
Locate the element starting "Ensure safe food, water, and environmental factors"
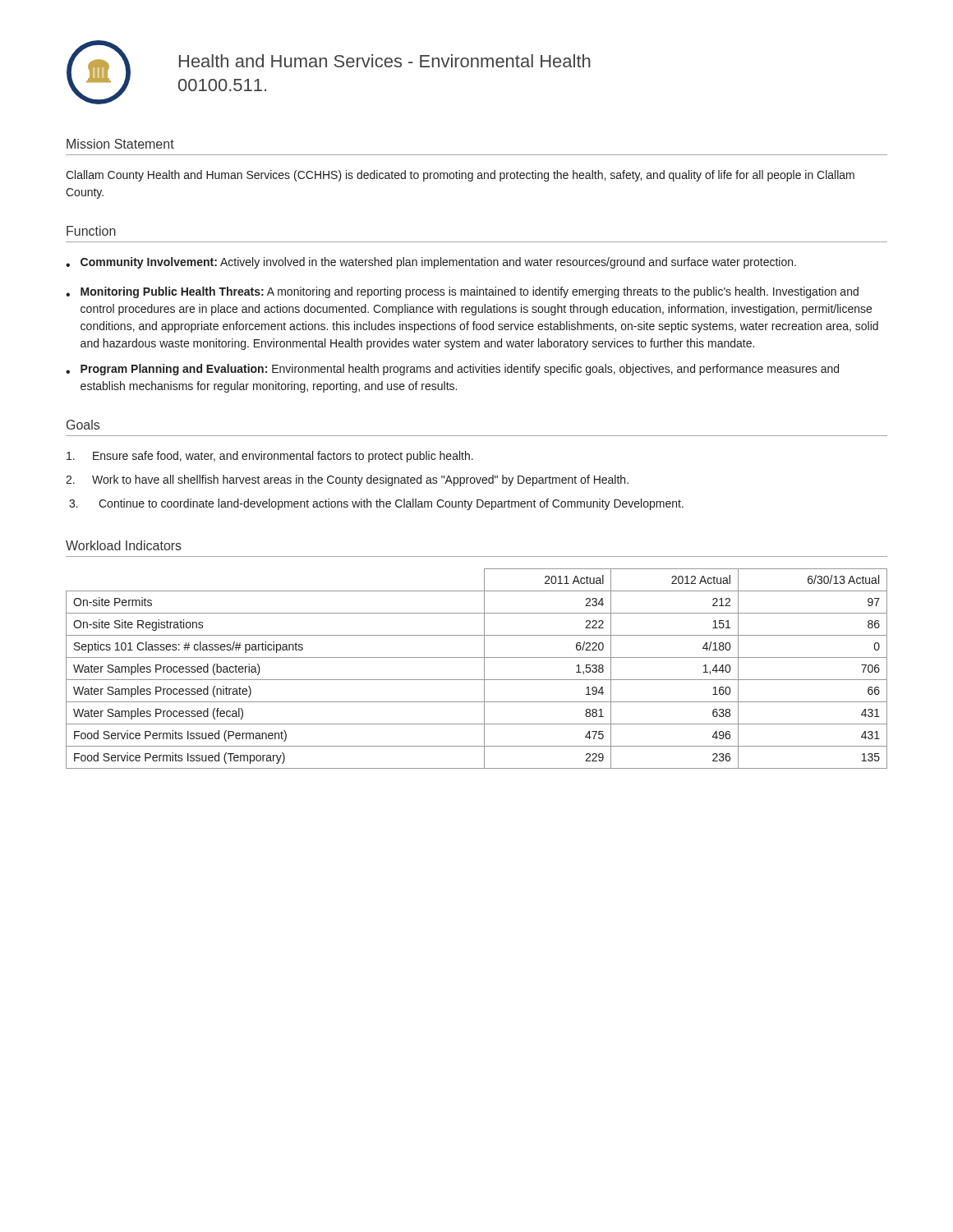(x=476, y=456)
